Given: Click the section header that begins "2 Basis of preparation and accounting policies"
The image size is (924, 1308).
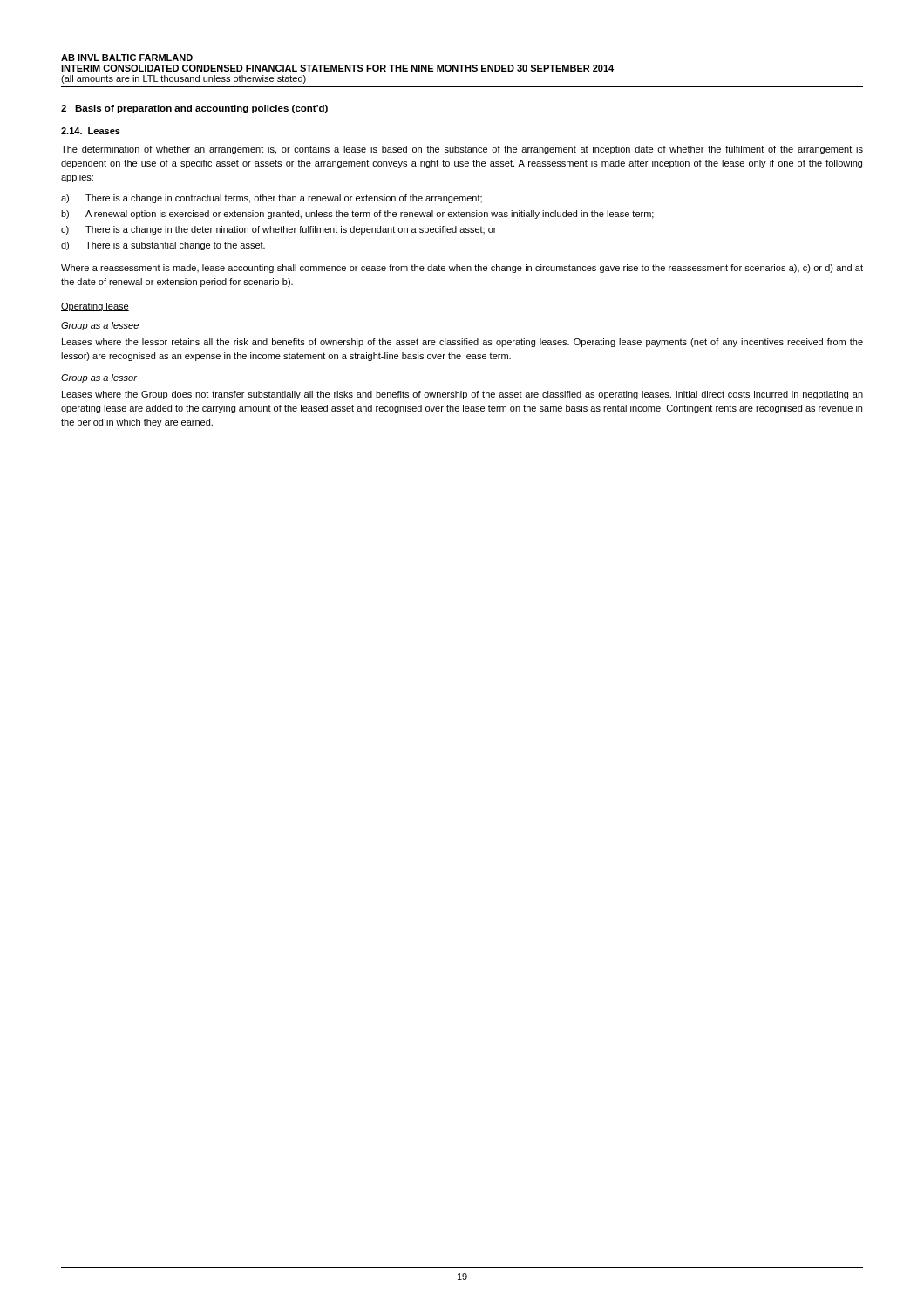Looking at the screenshot, I should click(195, 108).
